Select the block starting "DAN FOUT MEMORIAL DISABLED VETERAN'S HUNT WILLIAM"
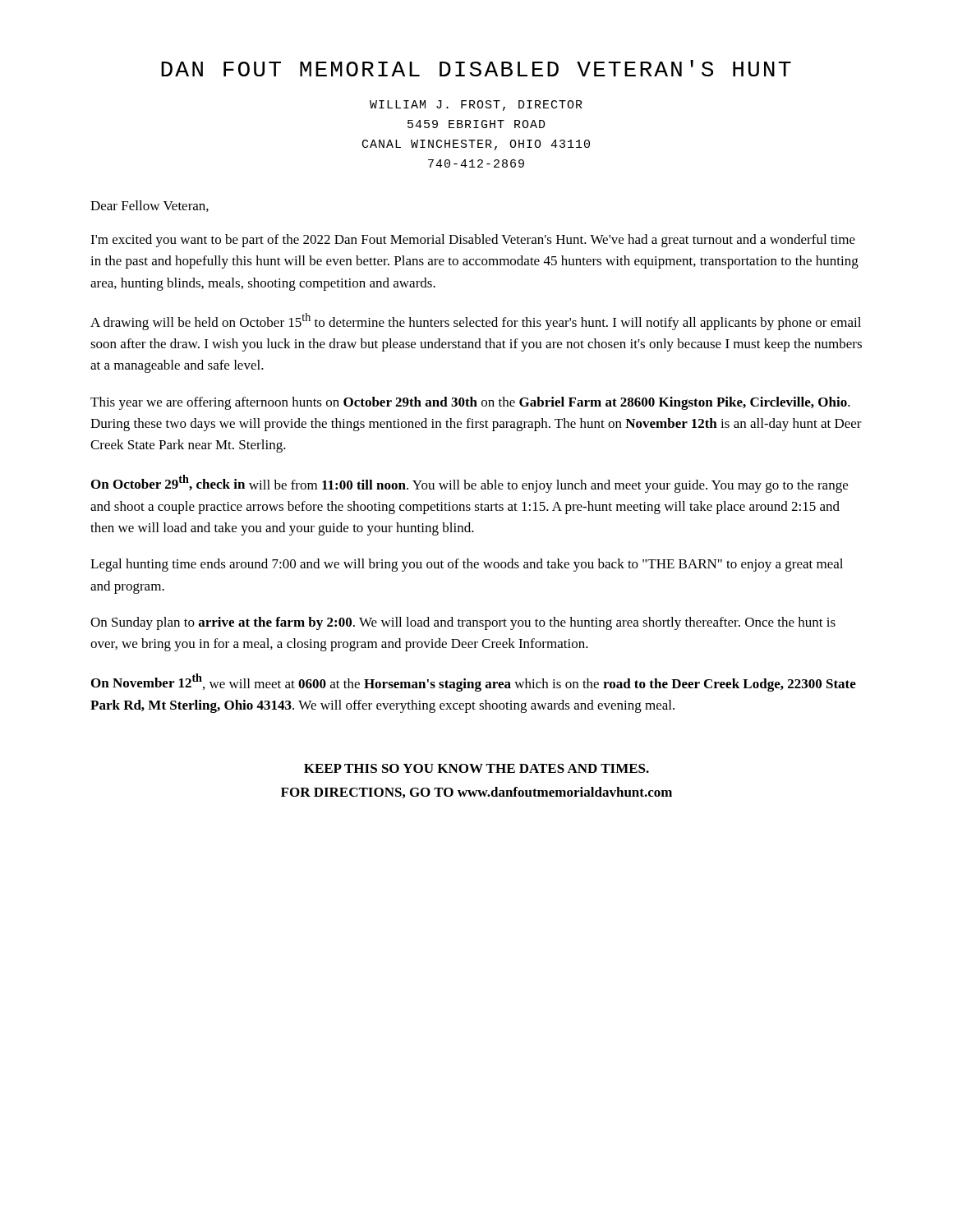Image resolution: width=953 pixels, height=1232 pixels. (x=476, y=116)
